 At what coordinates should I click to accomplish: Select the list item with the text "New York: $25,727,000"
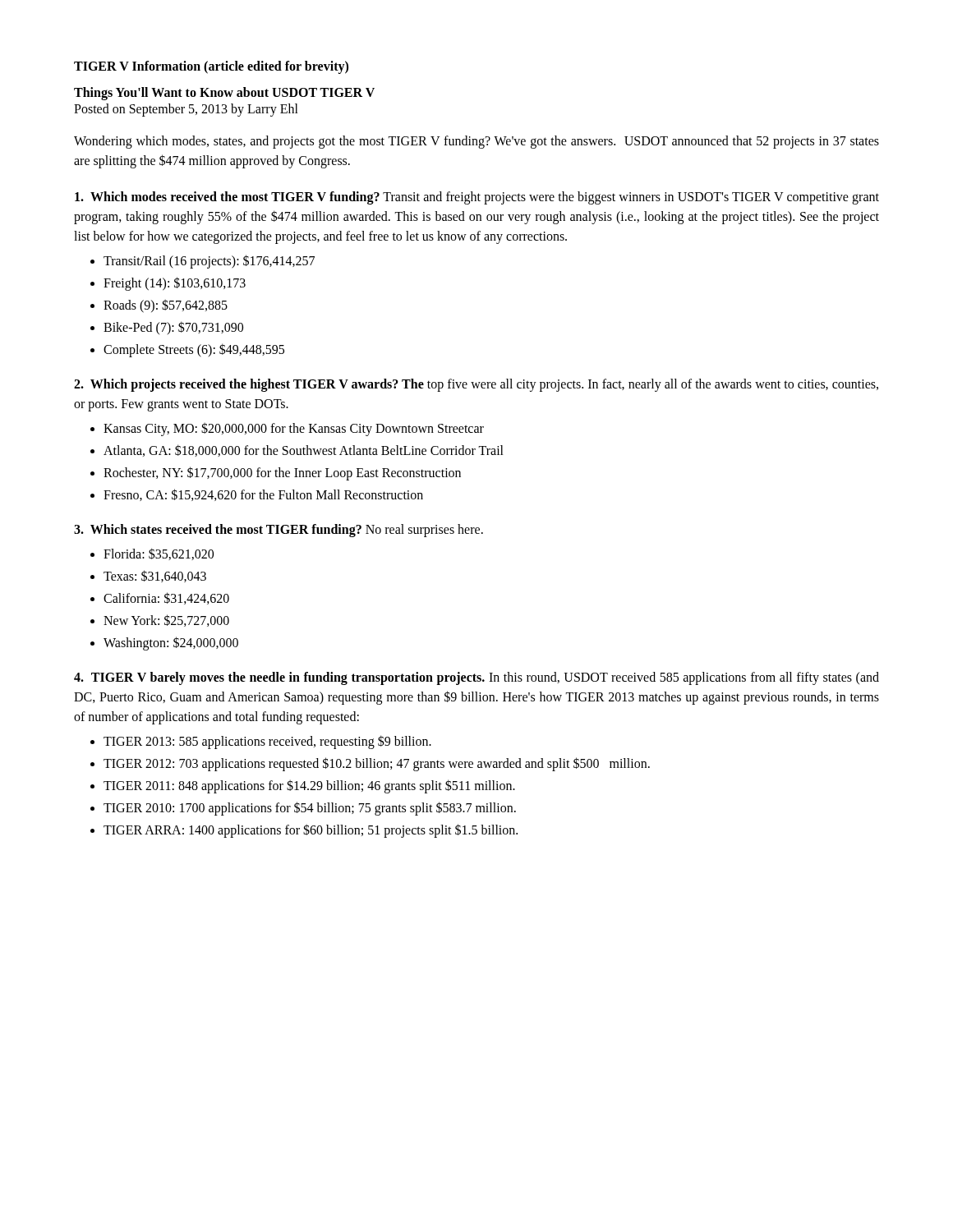pyautogui.click(x=166, y=620)
